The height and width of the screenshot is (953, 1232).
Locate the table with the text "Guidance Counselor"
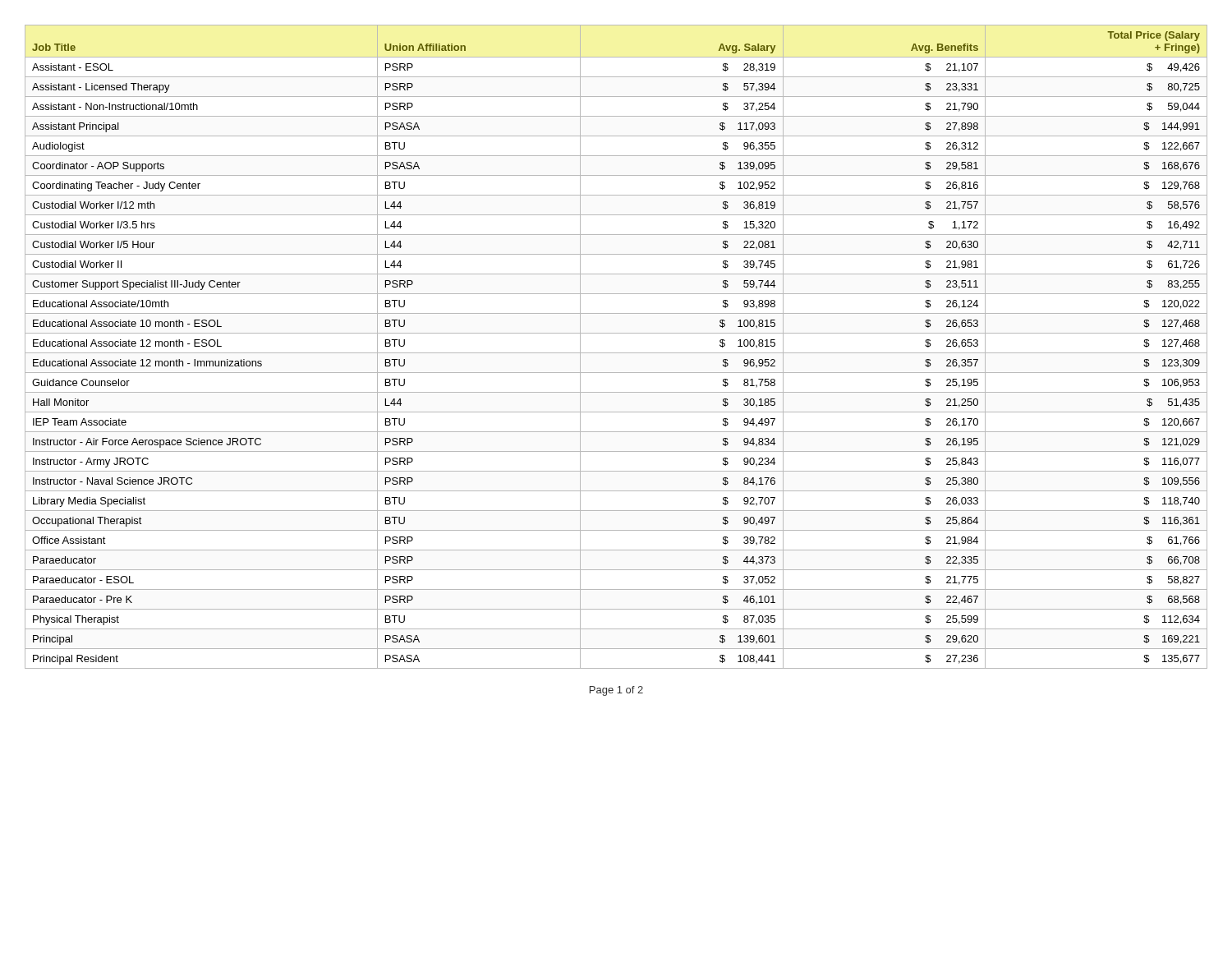[616, 347]
